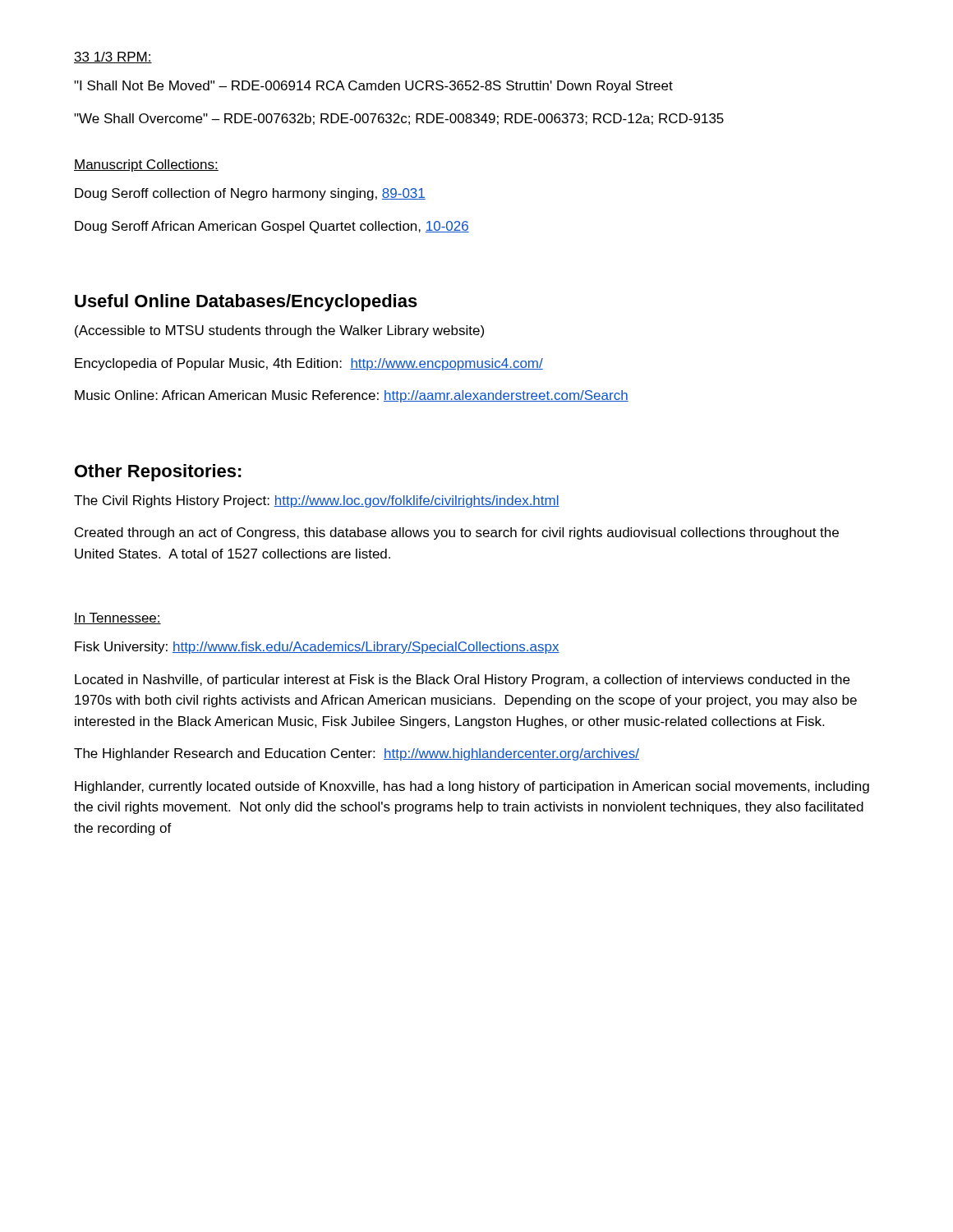Viewport: 953px width, 1232px height.
Task: Locate the text starting ""I Shall Not Be Moved" – RDE-006914 RCA"
Action: 373,86
